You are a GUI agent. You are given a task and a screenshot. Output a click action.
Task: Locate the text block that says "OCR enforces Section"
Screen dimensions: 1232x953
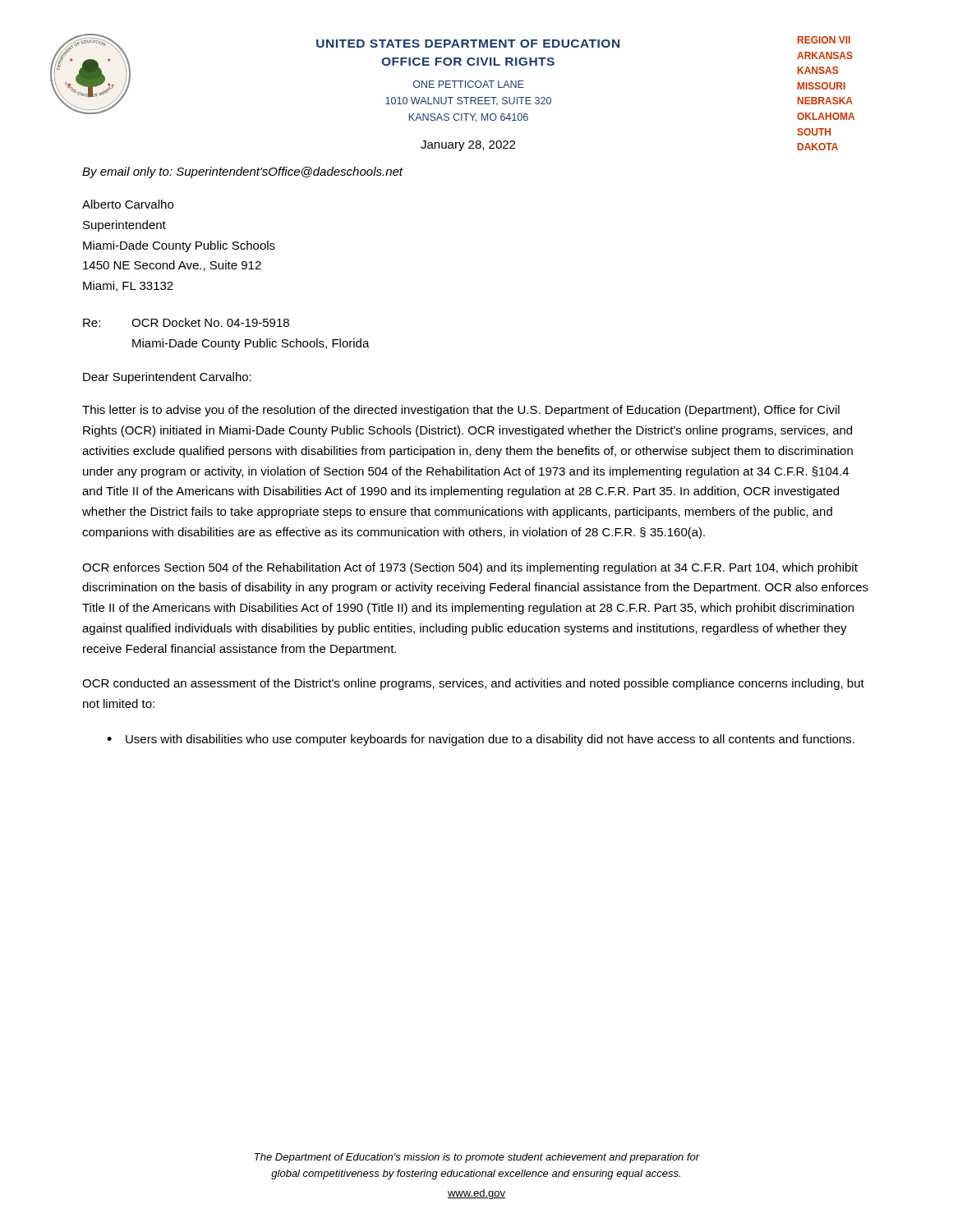pos(475,607)
